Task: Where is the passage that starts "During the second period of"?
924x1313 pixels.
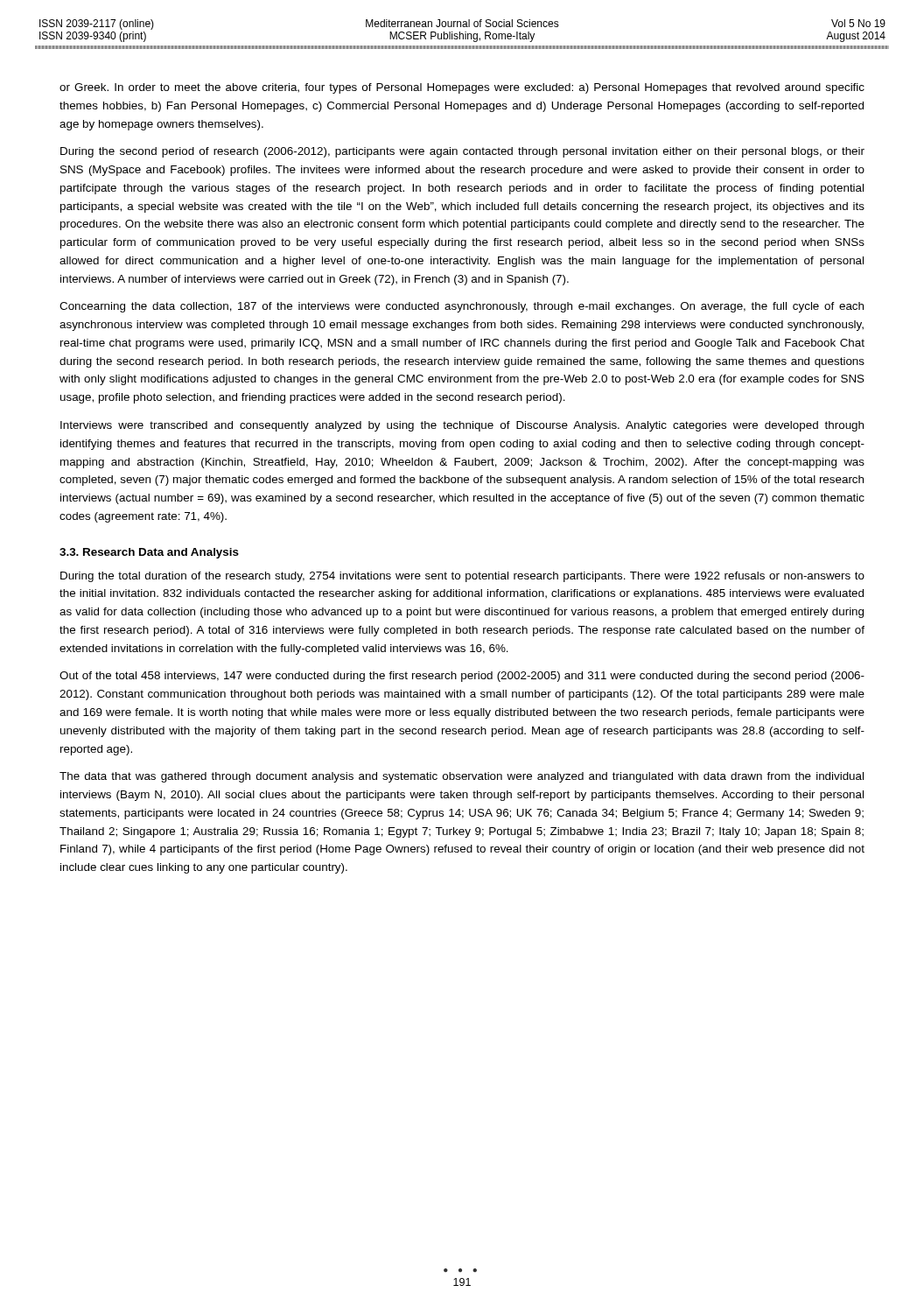Action: pos(462,215)
